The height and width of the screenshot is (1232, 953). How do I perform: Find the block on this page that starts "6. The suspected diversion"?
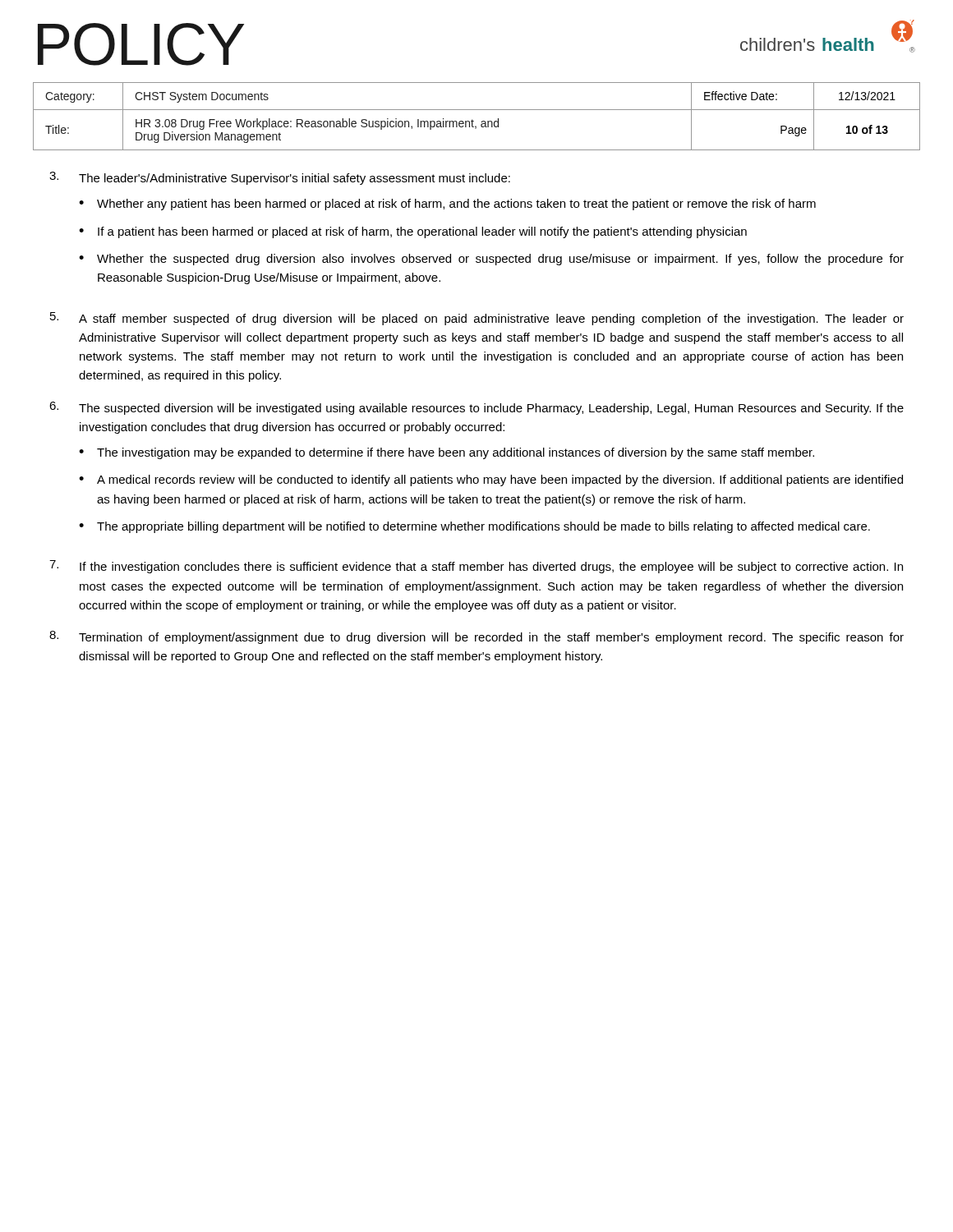point(476,471)
